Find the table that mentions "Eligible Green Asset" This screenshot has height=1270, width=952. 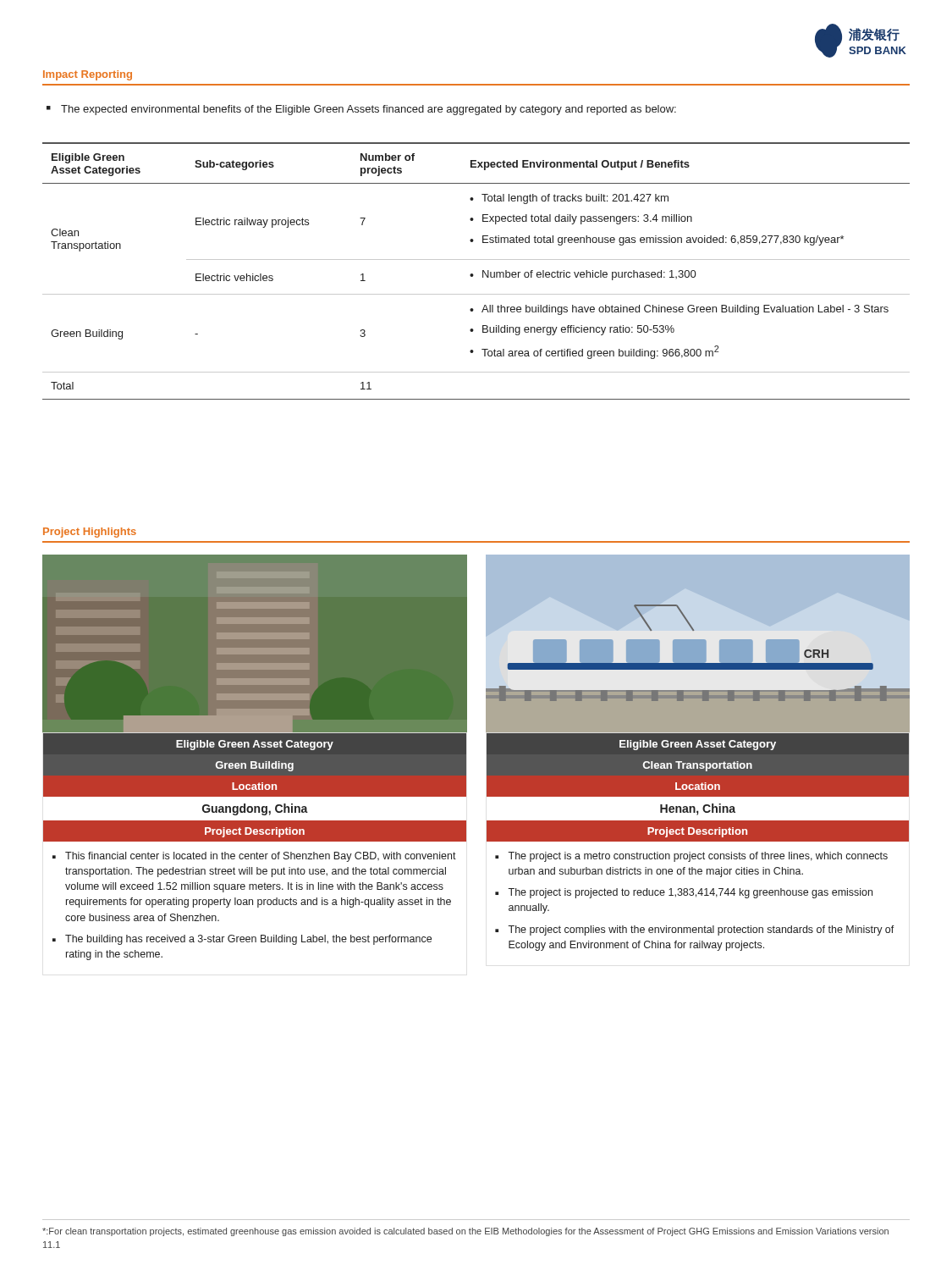pyautogui.click(x=476, y=271)
